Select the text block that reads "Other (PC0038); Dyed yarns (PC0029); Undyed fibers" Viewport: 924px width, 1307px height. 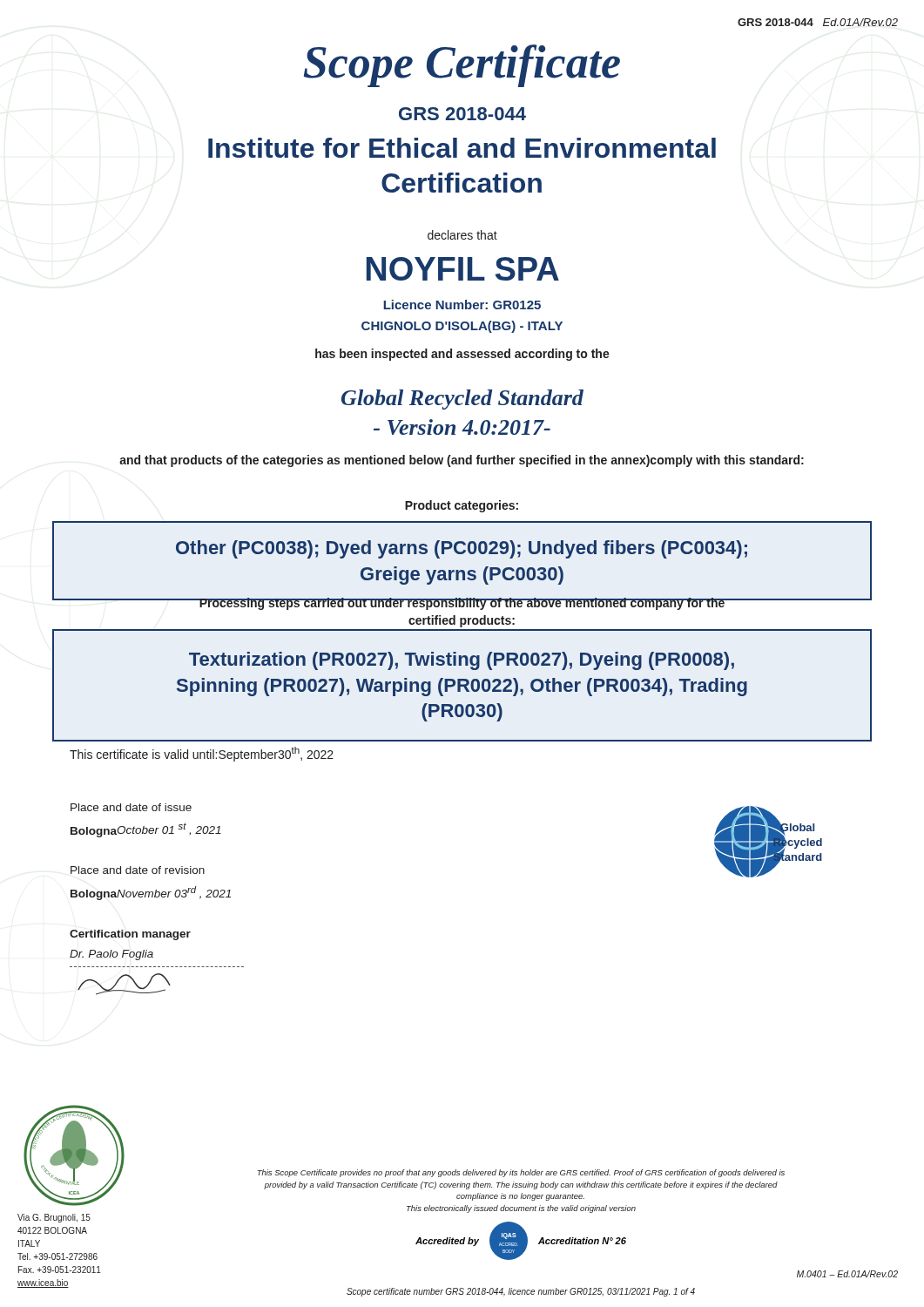[x=462, y=561]
